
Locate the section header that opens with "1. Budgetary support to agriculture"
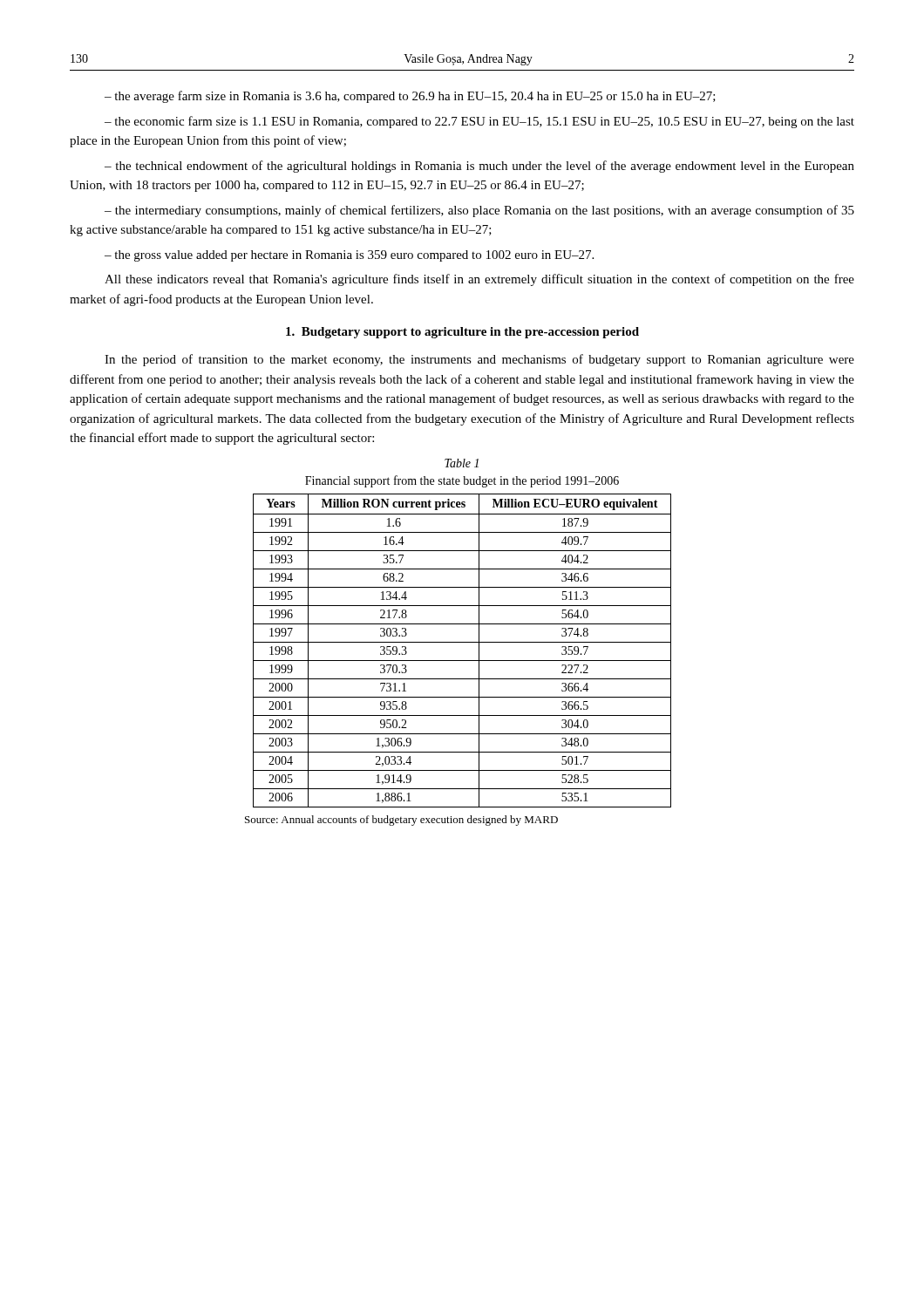coord(462,331)
